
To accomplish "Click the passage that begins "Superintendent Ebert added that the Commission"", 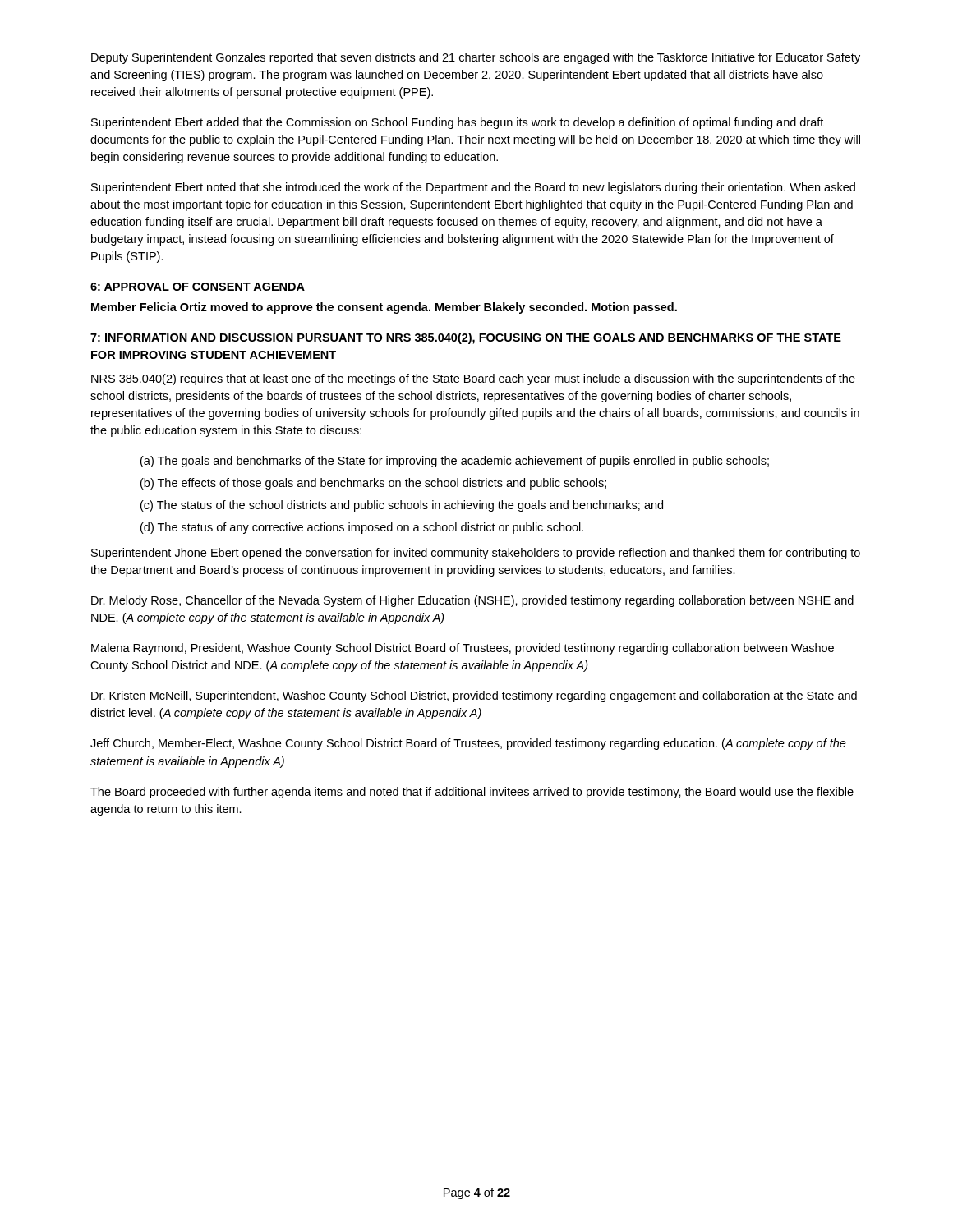I will [476, 140].
